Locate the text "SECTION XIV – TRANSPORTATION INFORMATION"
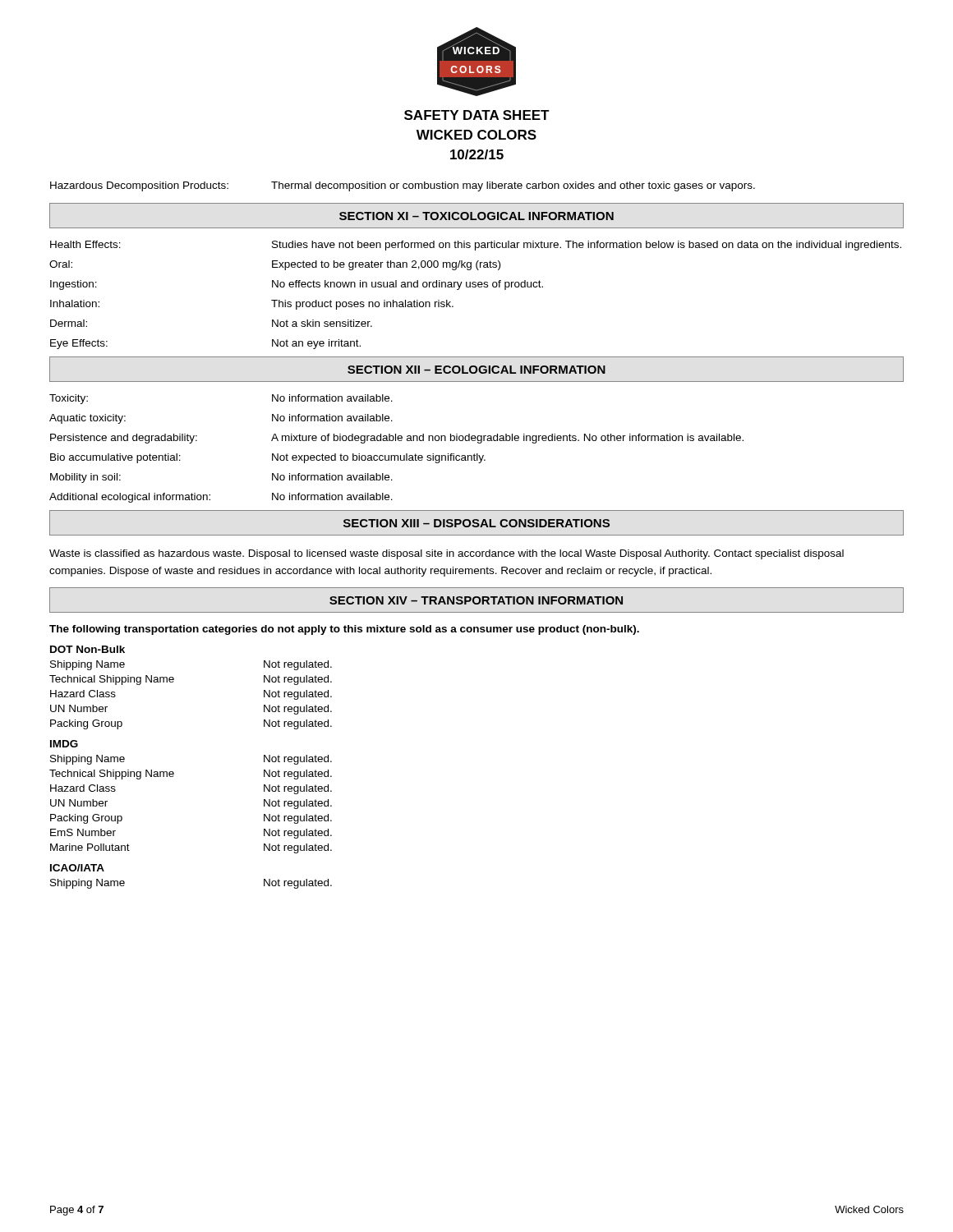The width and height of the screenshot is (953, 1232). click(x=476, y=600)
